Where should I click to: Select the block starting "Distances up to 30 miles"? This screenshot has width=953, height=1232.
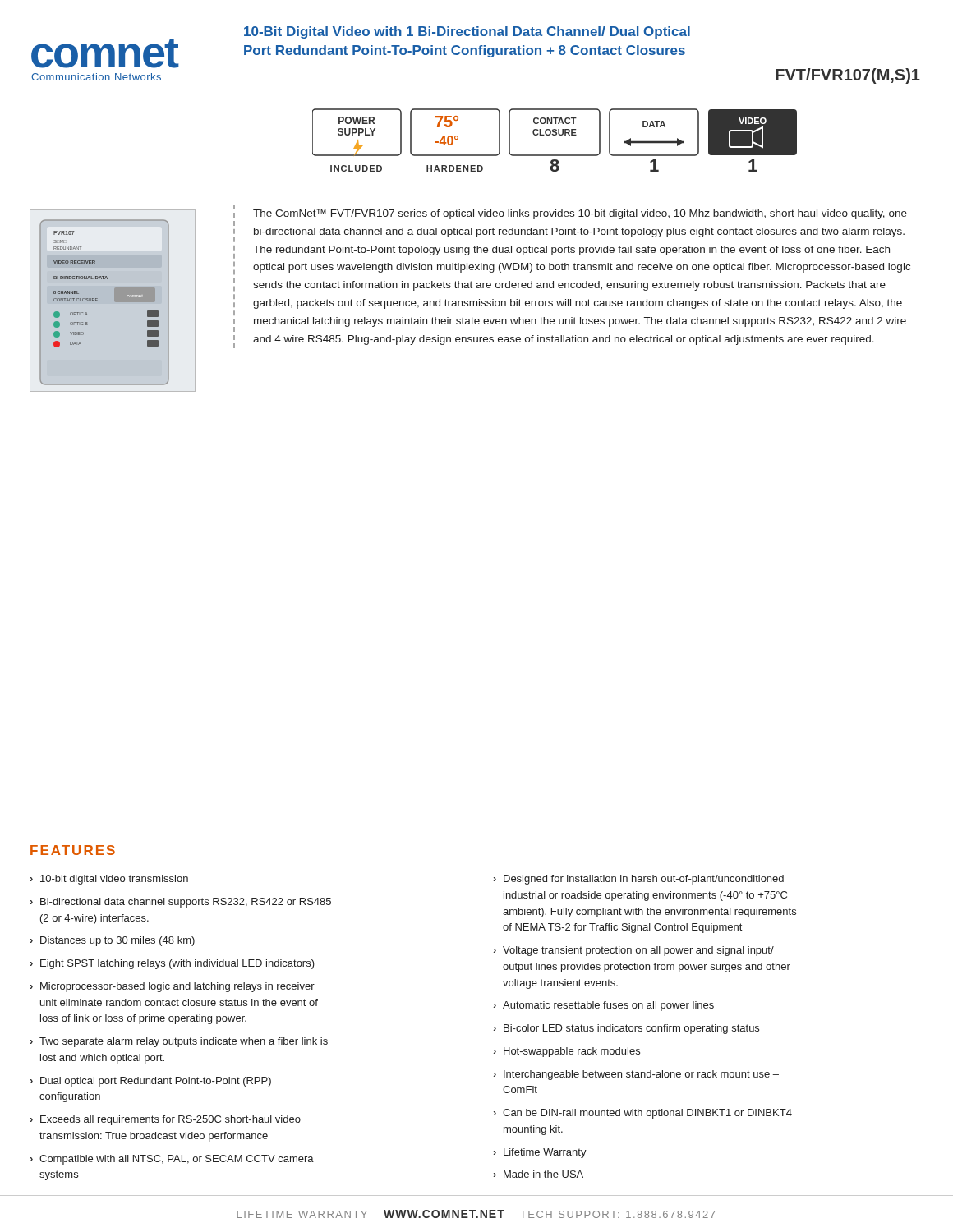tap(117, 940)
